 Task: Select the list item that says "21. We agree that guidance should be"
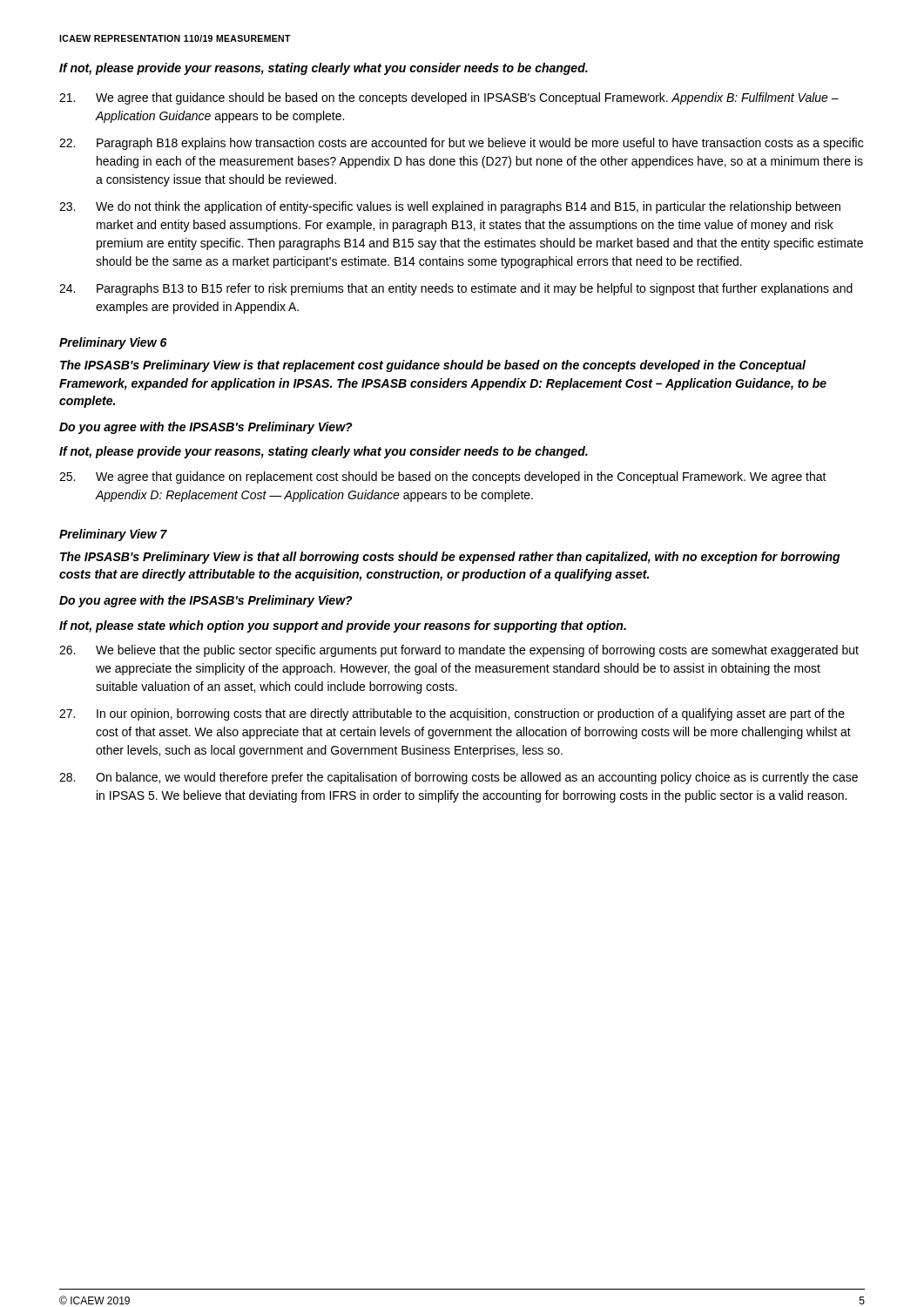click(462, 107)
